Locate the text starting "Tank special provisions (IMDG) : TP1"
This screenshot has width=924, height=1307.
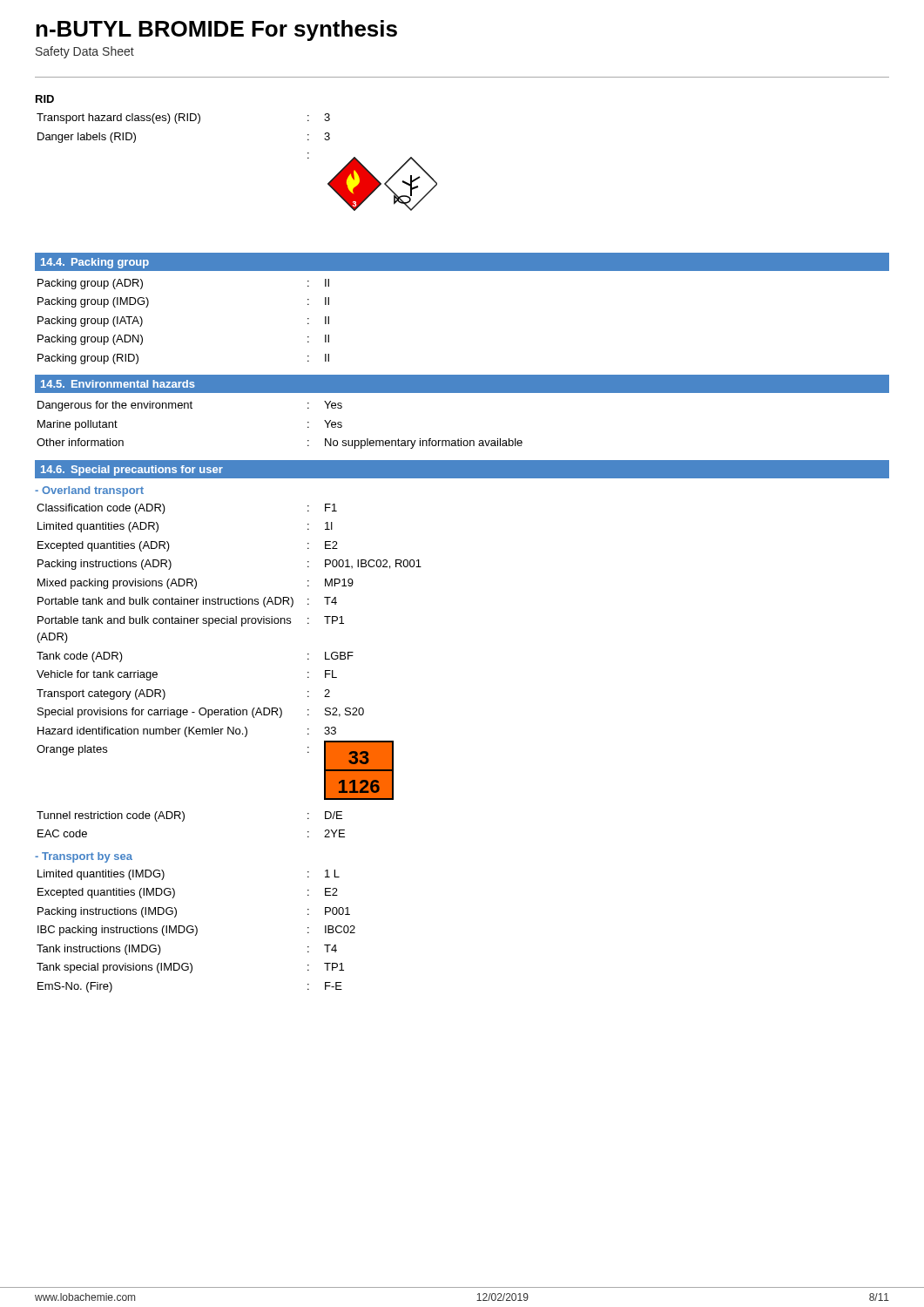point(190,968)
